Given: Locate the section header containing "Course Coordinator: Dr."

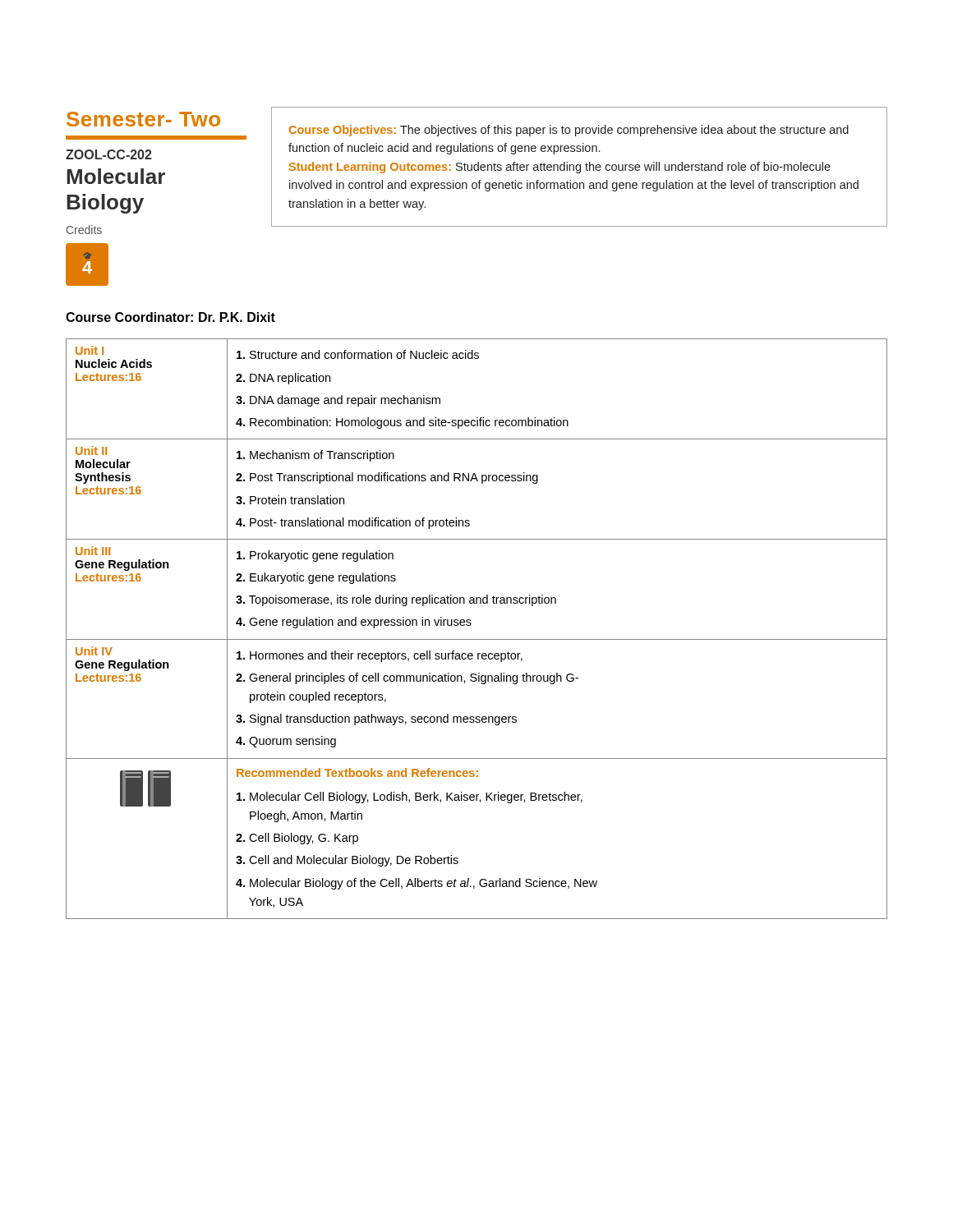Looking at the screenshot, I should [x=170, y=318].
